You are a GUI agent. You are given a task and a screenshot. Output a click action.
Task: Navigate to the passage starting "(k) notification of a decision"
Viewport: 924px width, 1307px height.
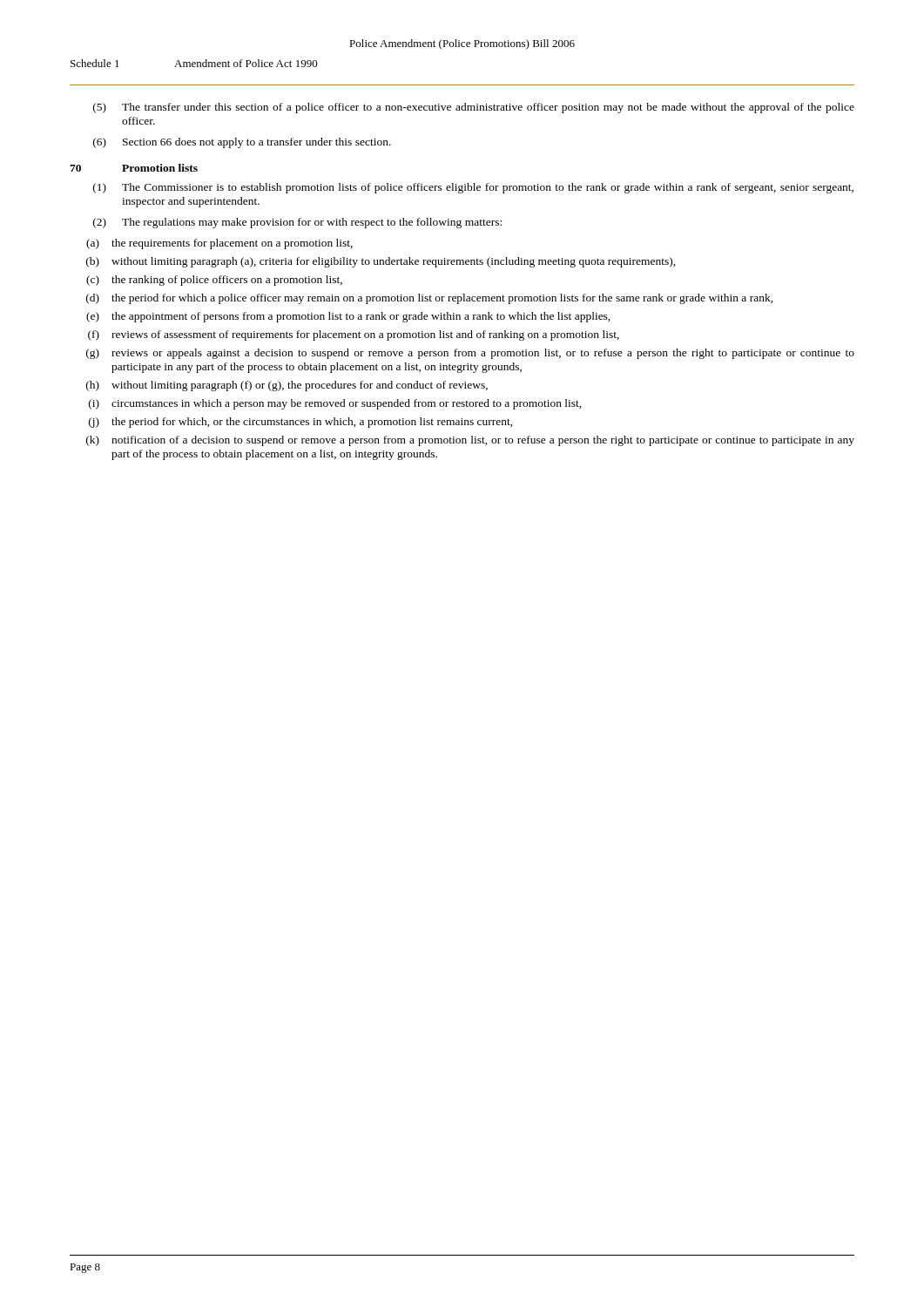point(462,447)
